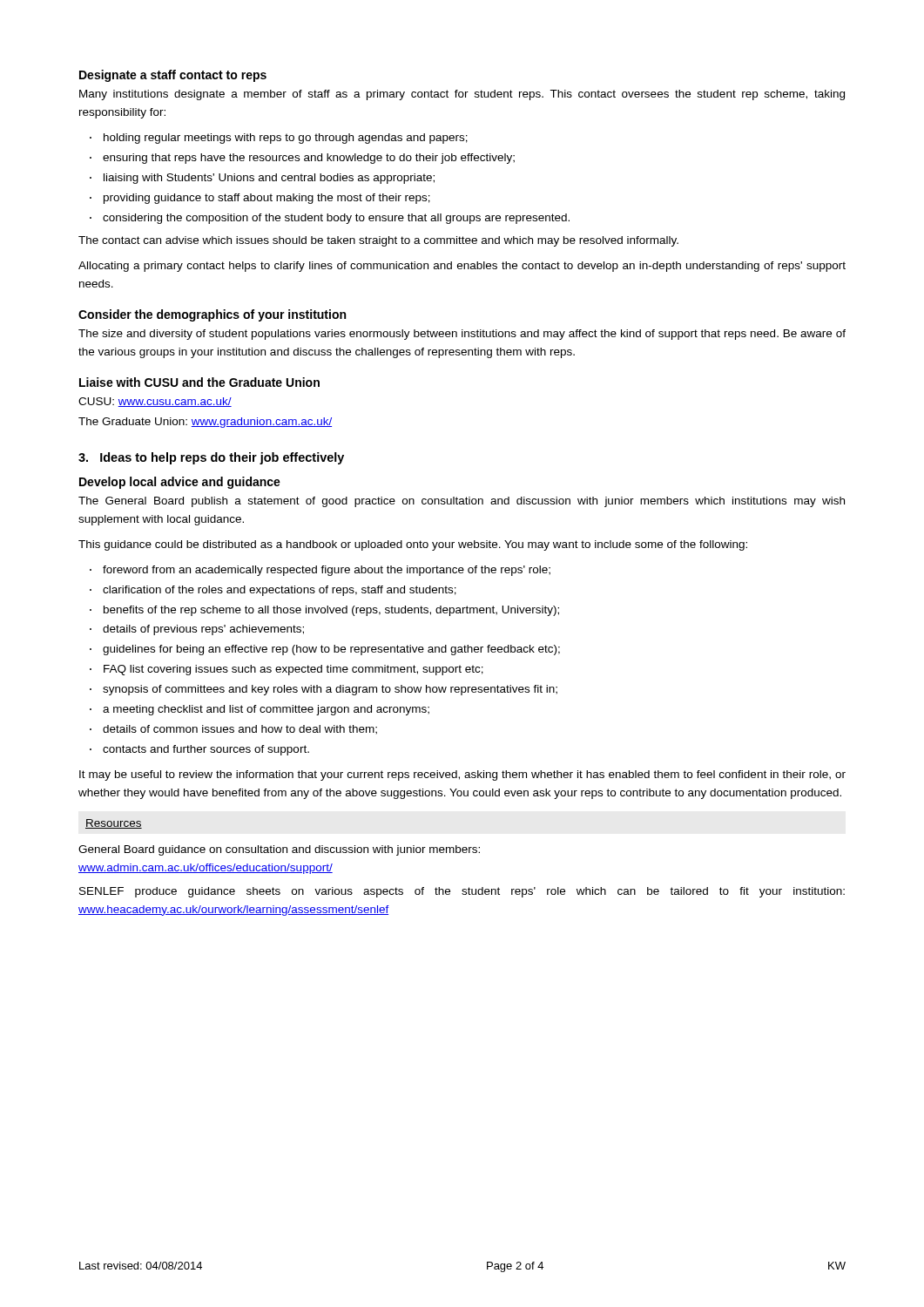Point to the passage starting "•providing guidance to staff about making"
The width and height of the screenshot is (924, 1307).
pyautogui.click(x=260, y=199)
